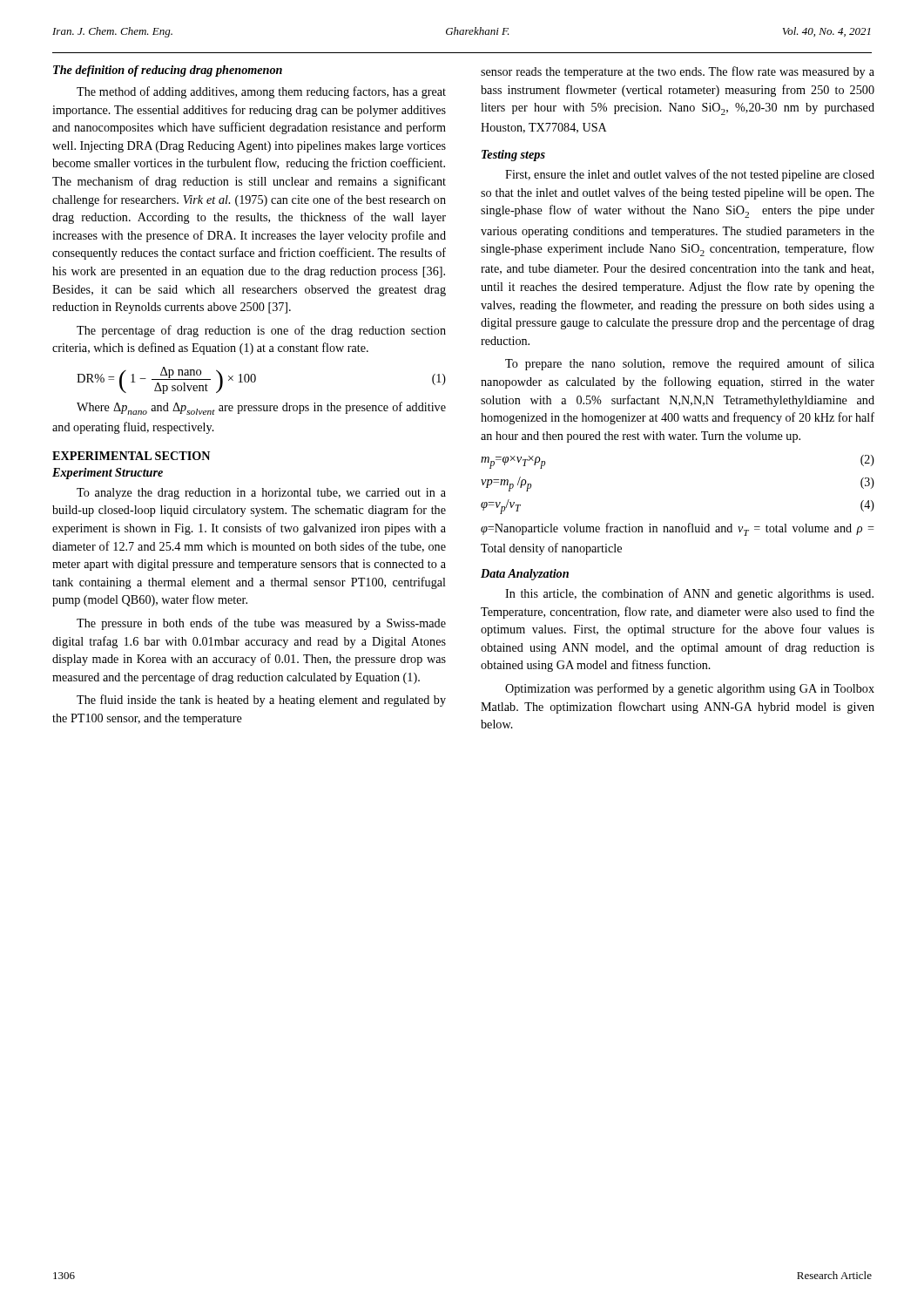The height and width of the screenshot is (1307, 924).
Task: Find "vp=mp /ρp (3)" on this page
Action: click(507, 484)
